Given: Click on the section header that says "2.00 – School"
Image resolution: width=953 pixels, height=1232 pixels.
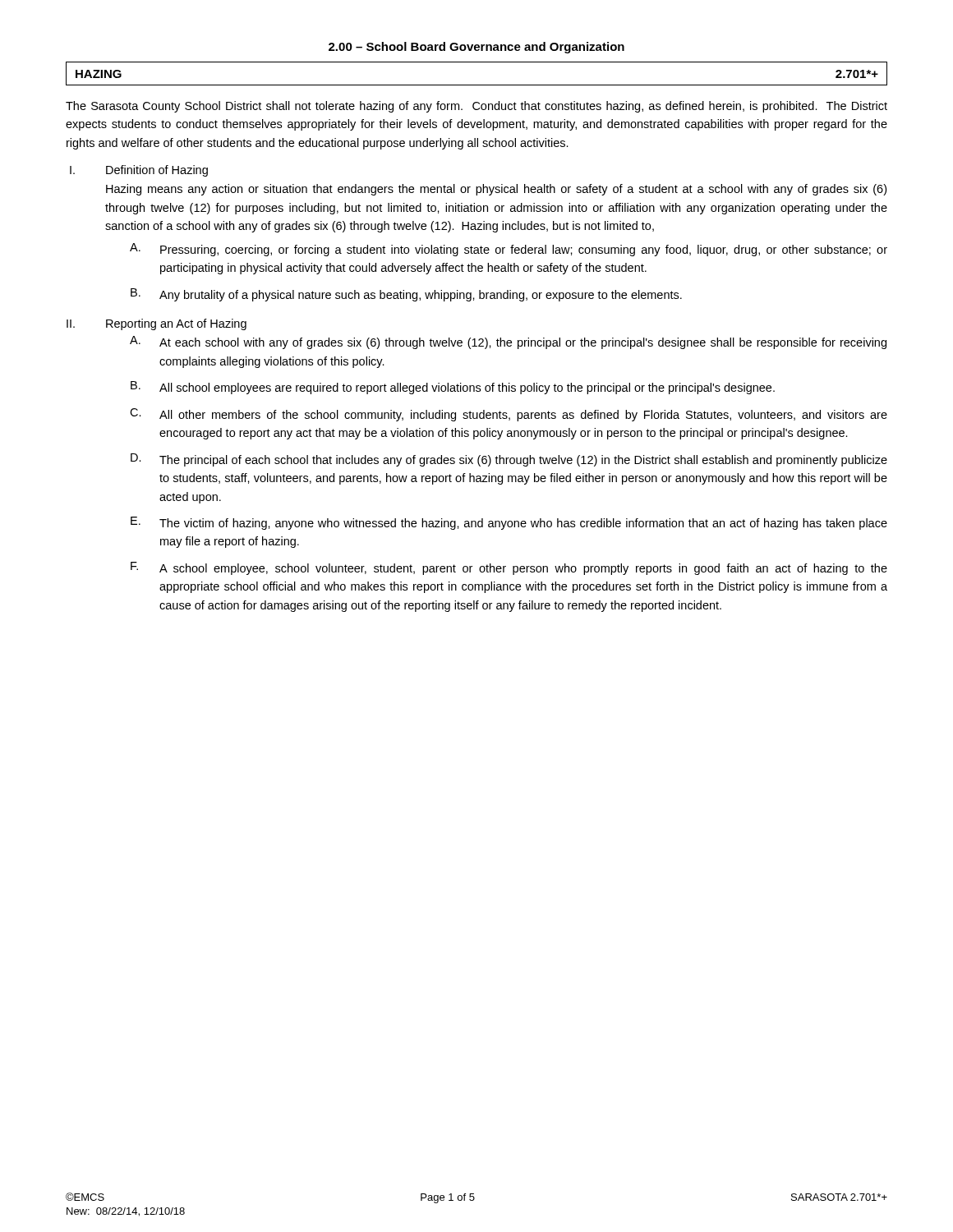Looking at the screenshot, I should pos(476,46).
